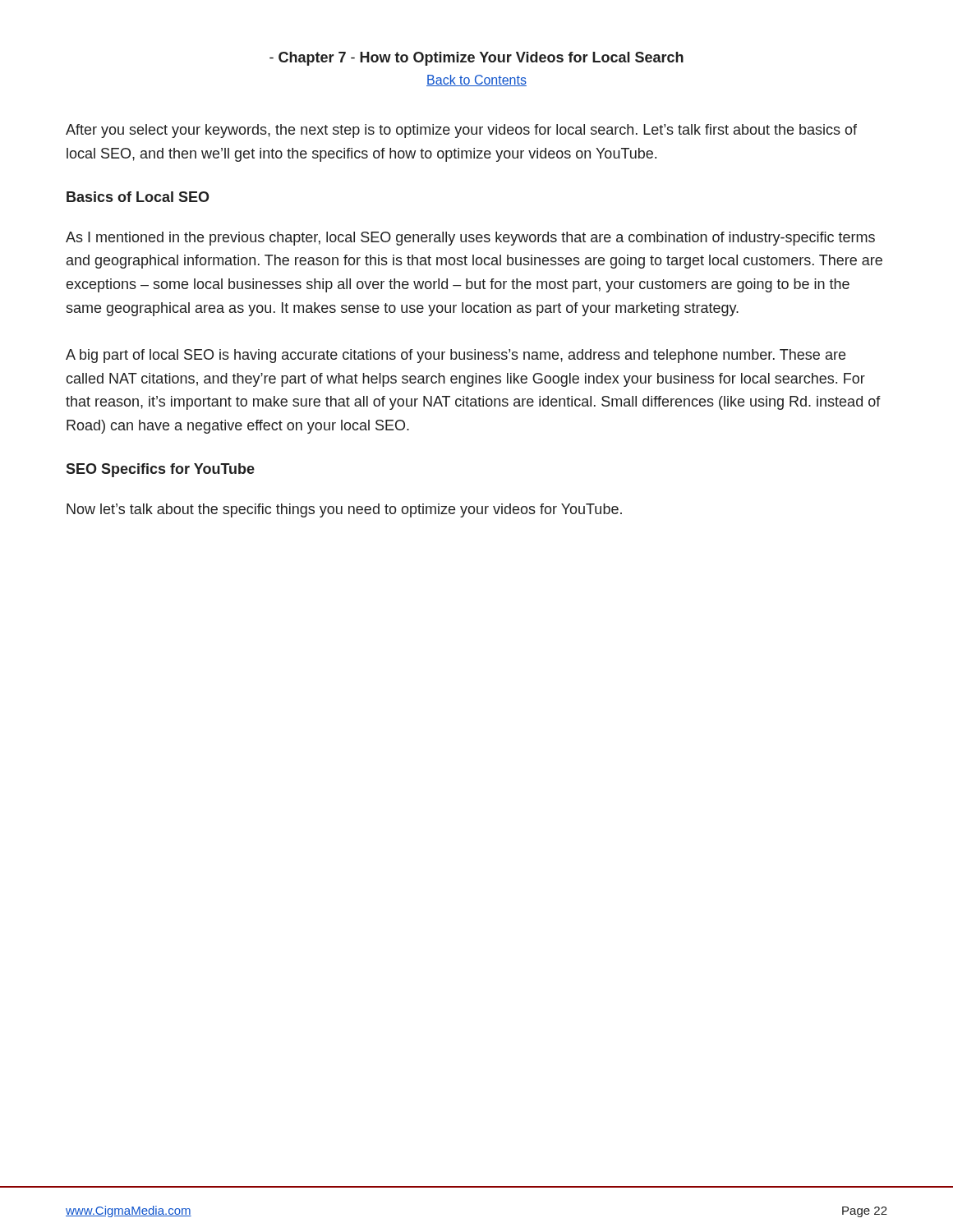Locate the block of text that opens with "A big part of local SEO is having"
953x1232 pixels.
[473, 390]
